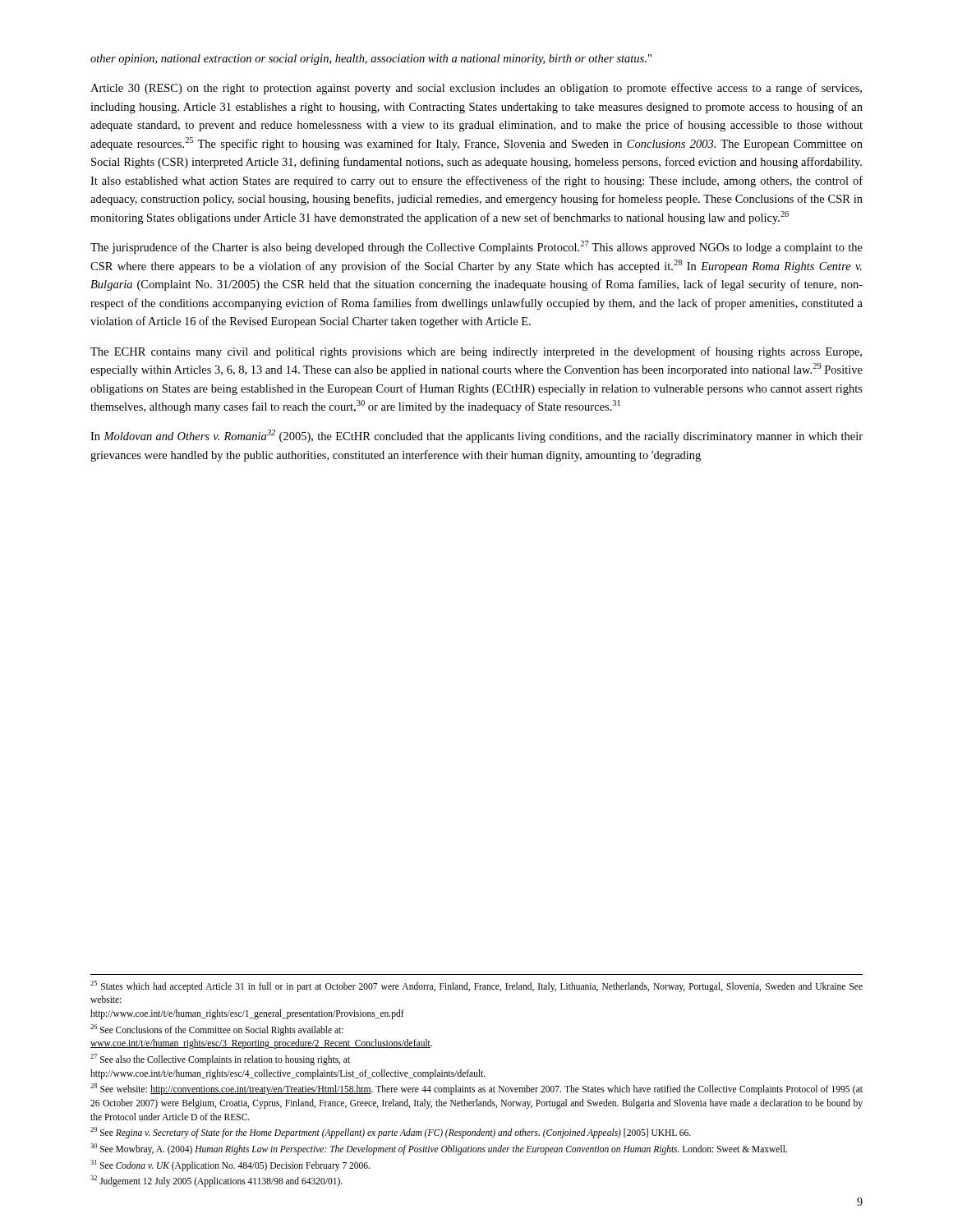The image size is (953, 1232).
Task: Locate the block starting "other opinion, national"
Action: 476,59
